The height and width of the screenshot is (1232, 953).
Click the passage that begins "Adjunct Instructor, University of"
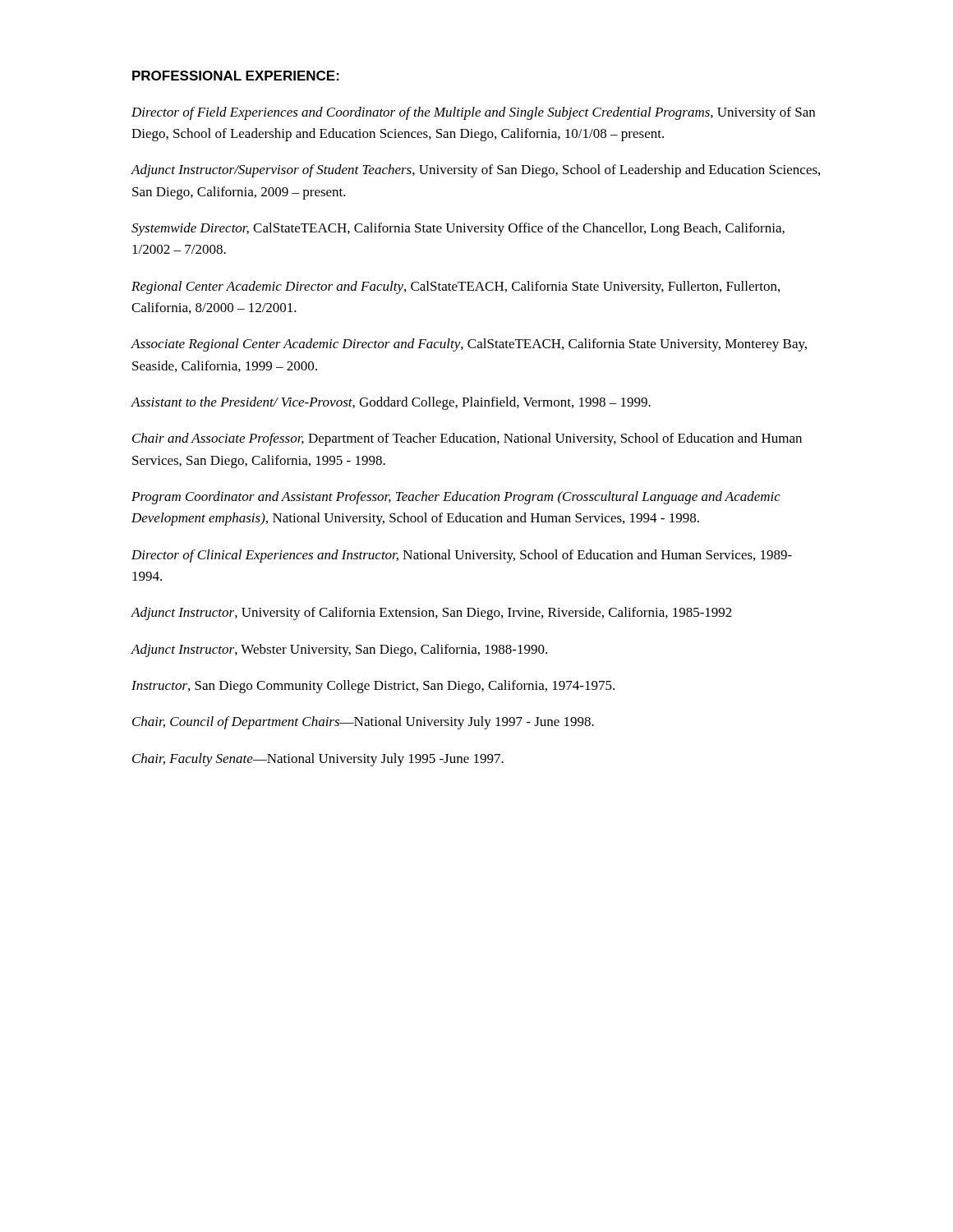(x=432, y=613)
